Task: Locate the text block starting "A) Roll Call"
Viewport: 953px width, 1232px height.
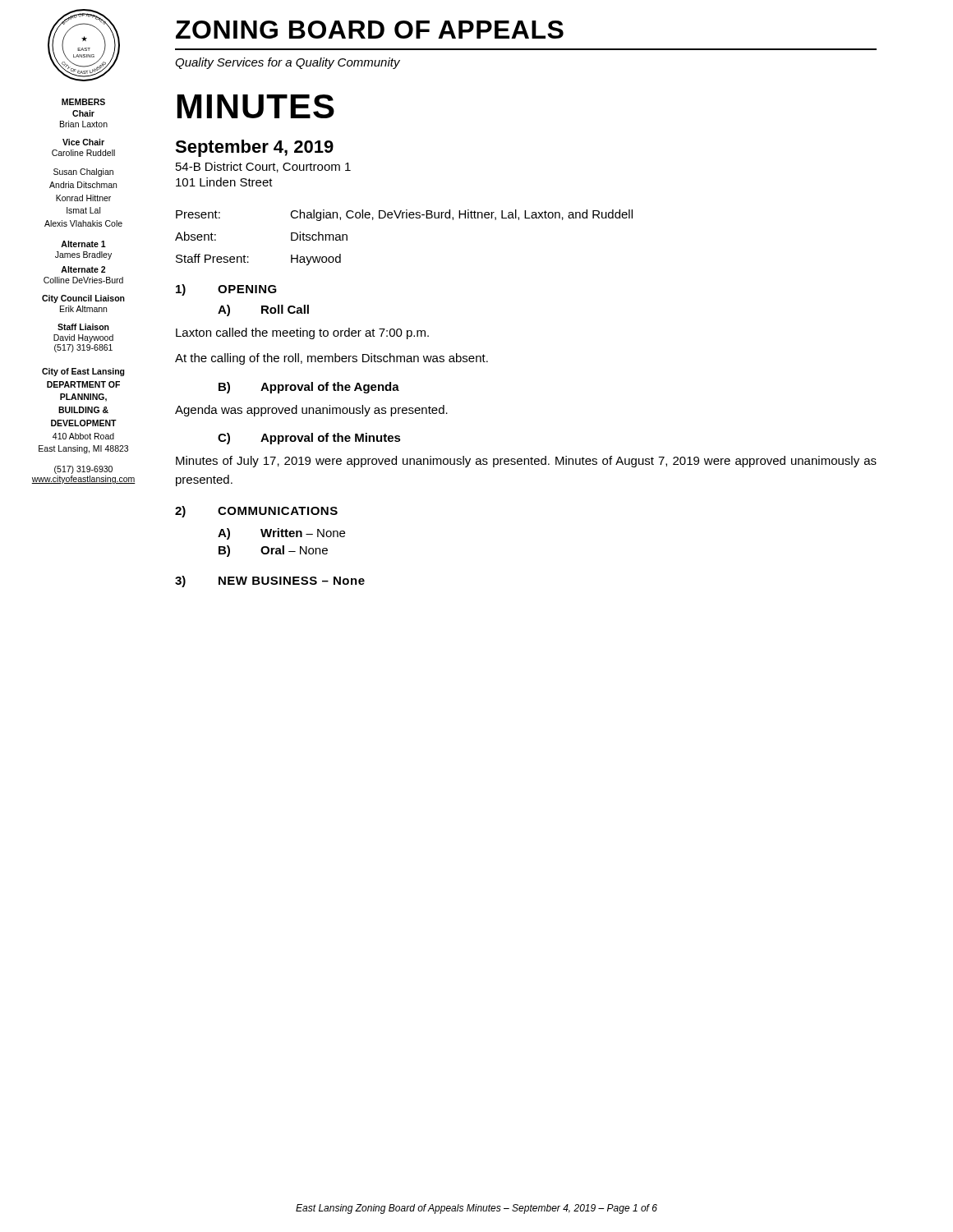Action: (264, 309)
